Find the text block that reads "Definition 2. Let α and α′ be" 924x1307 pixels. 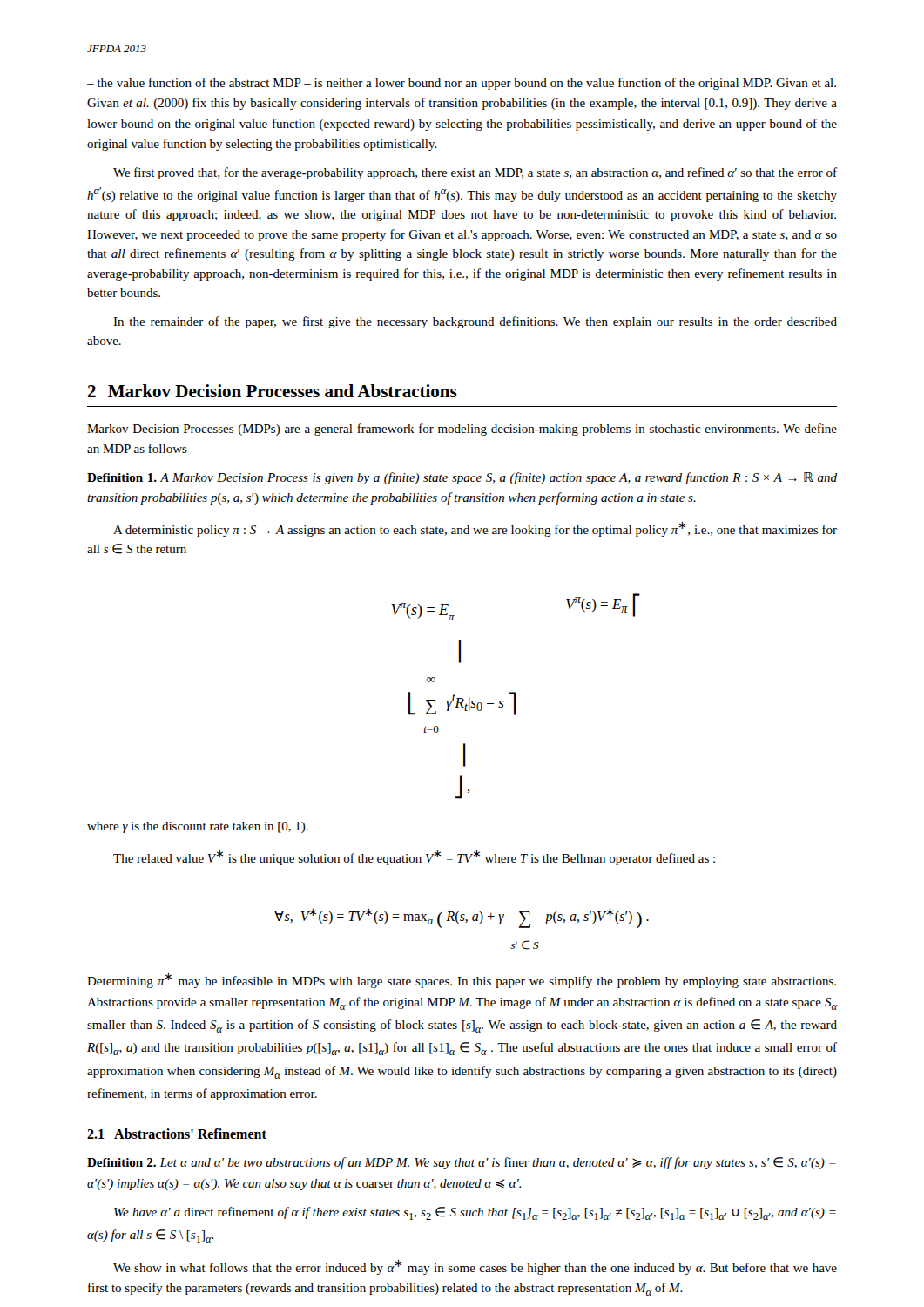tap(462, 1173)
